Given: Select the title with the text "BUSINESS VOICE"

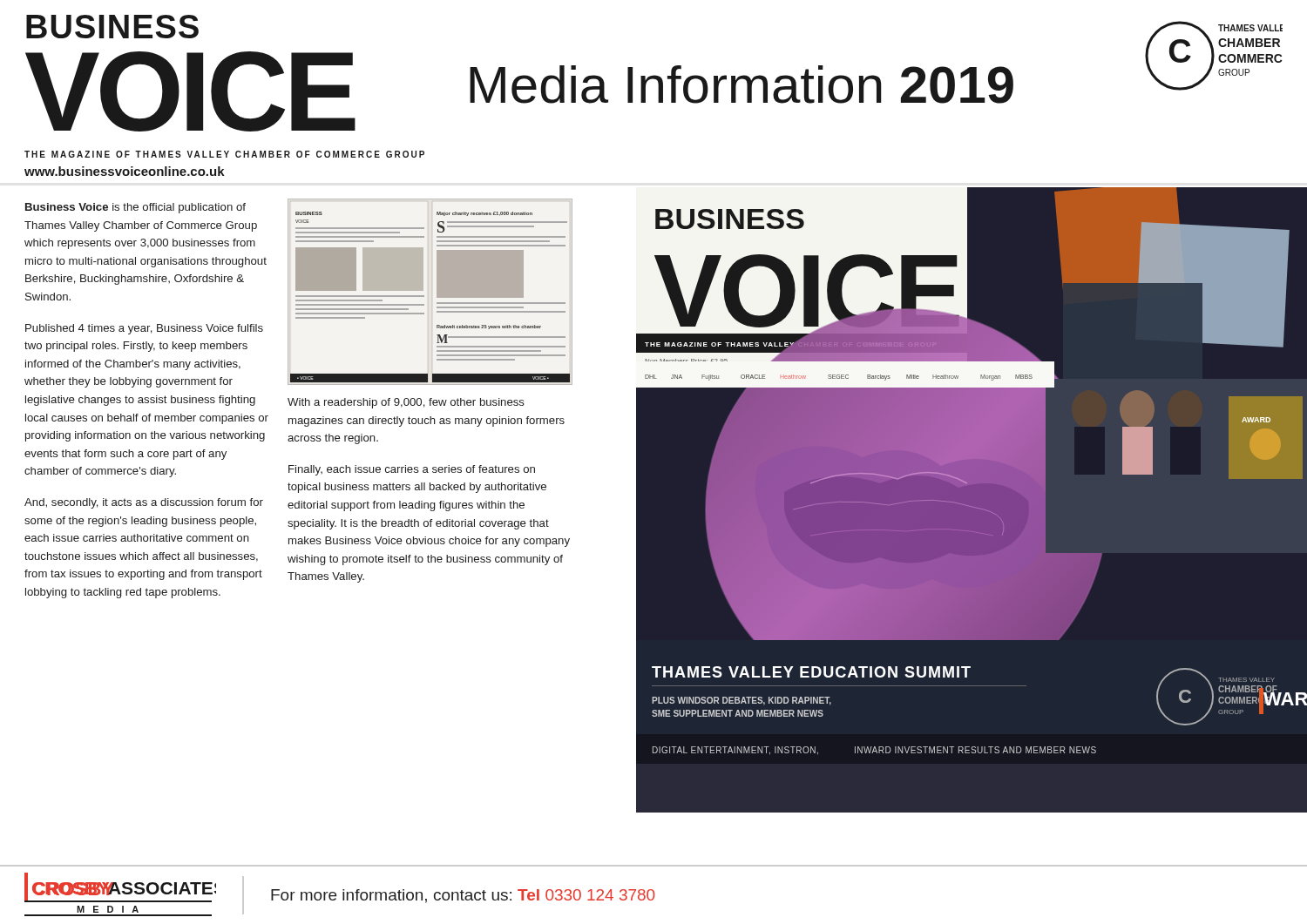Looking at the screenshot, I should [x=173, y=75].
